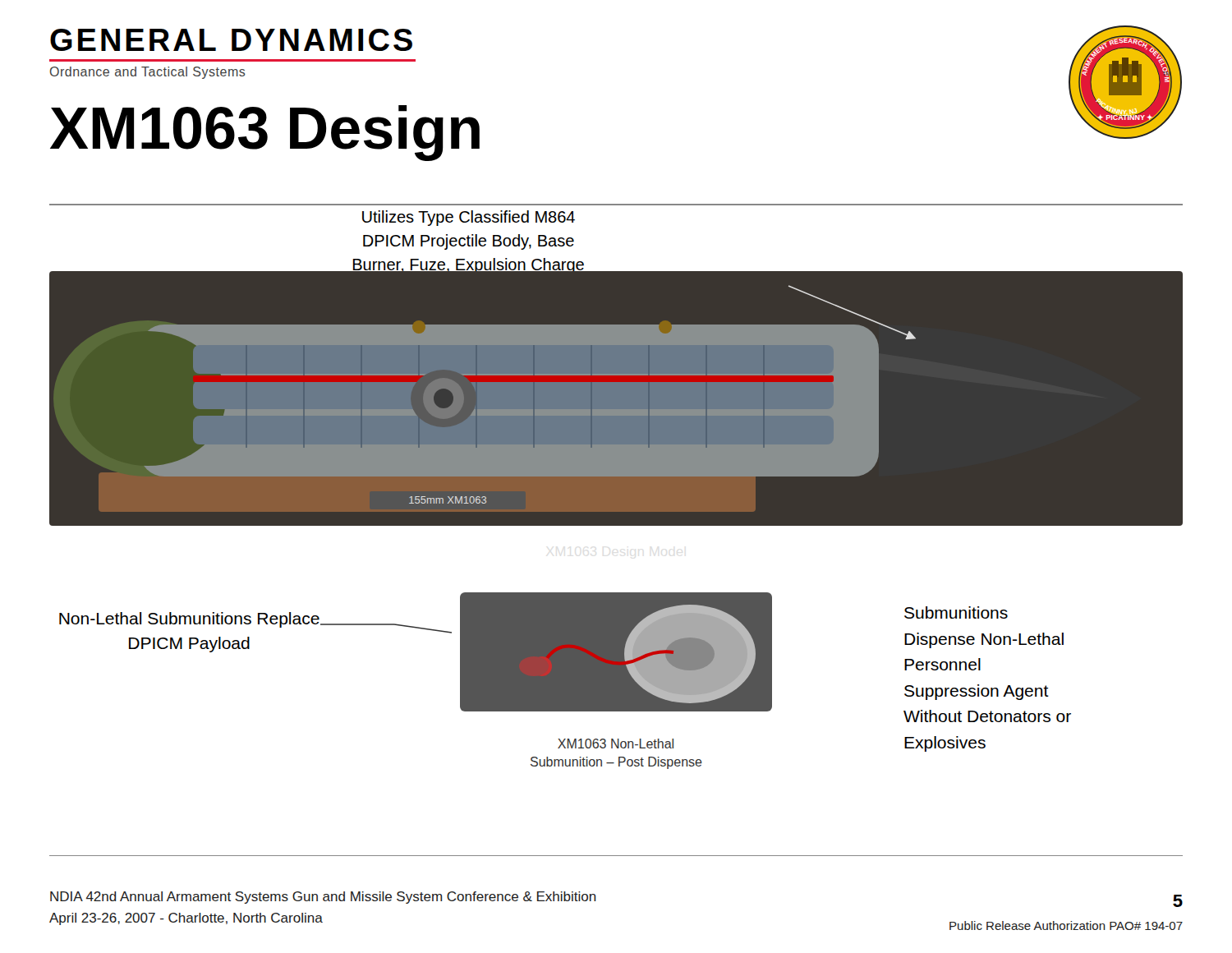1232x953 pixels.
Task: Navigate to the text starting "Non-Lethal Submunitions Replace DPICM Payload"
Action: pyautogui.click(x=189, y=631)
